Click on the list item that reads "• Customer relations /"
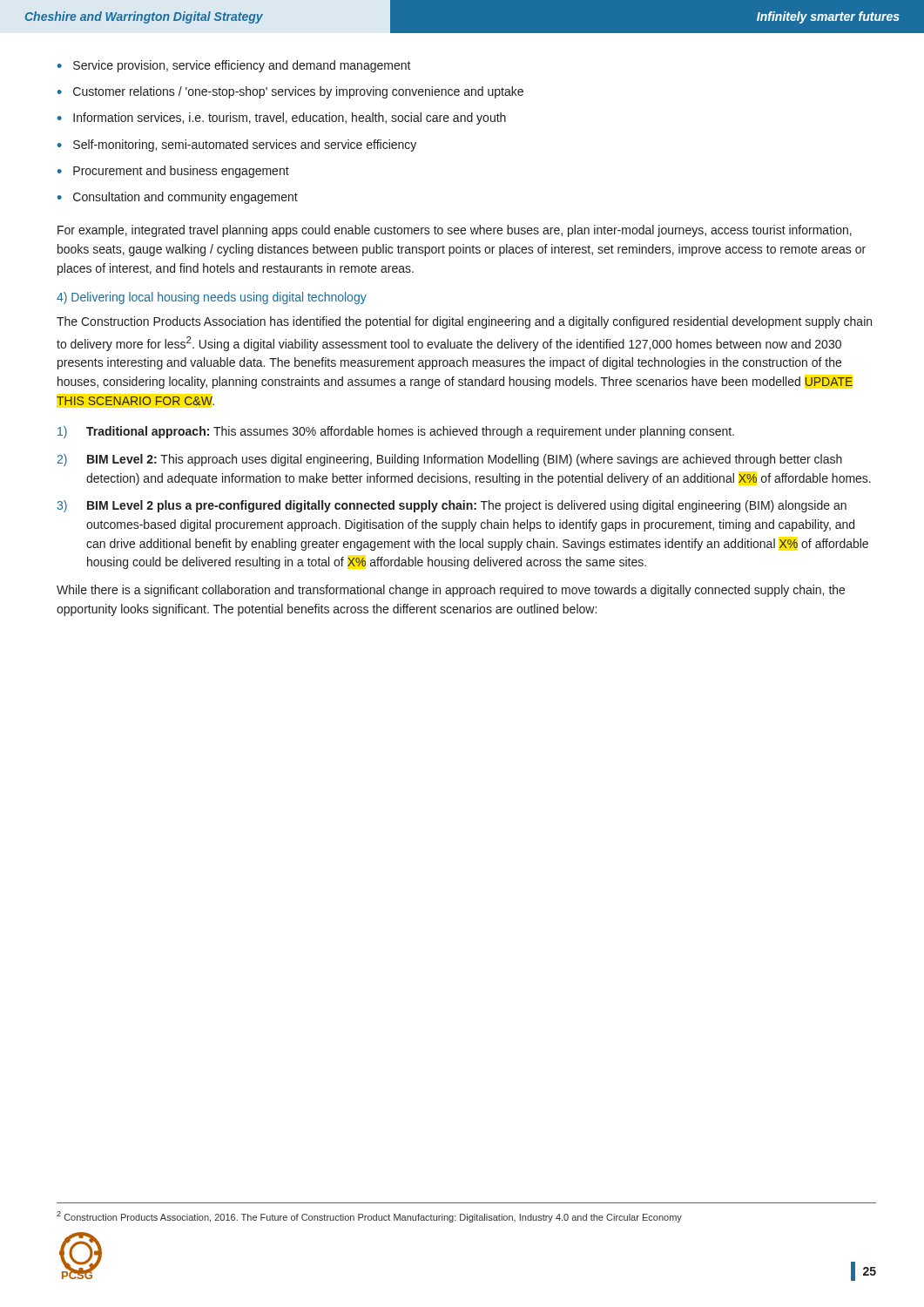 [x=290, y=94]
